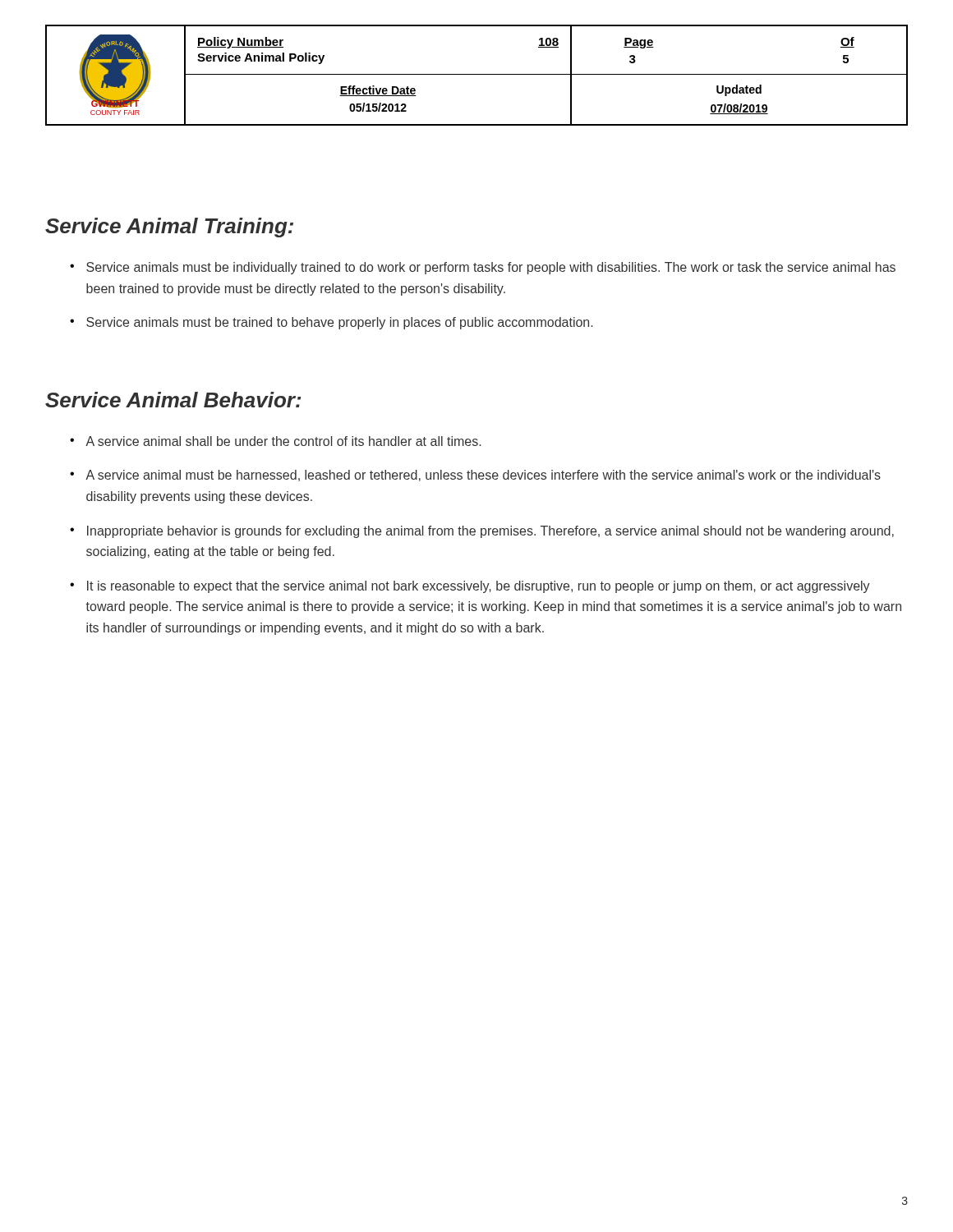The height and width of the screenshot is (1232, 953).
Task: Click where it says "Service Animal Behavior:"
Action: coord(173,400)
